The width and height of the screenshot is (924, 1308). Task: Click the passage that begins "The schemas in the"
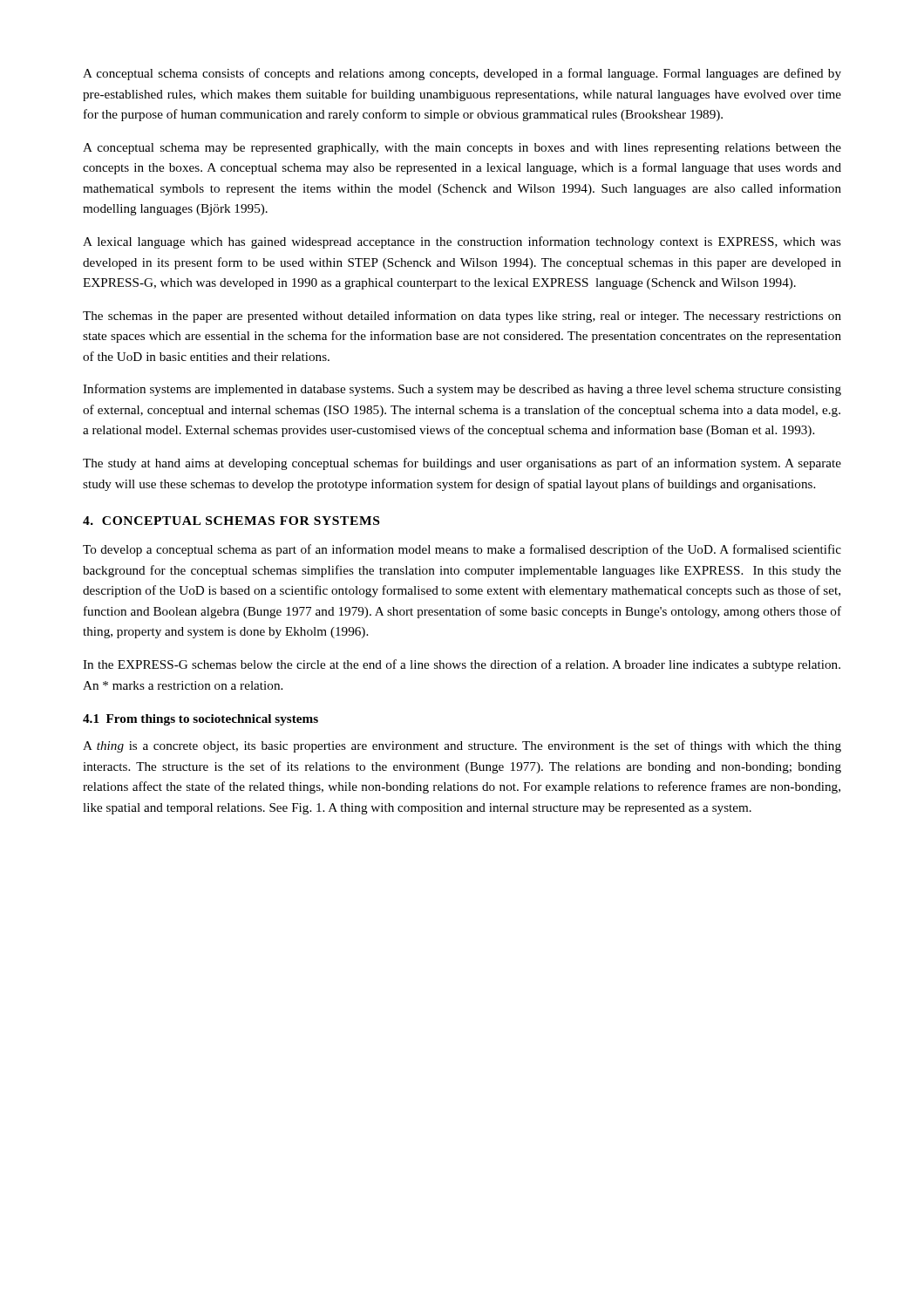[462, 336]
